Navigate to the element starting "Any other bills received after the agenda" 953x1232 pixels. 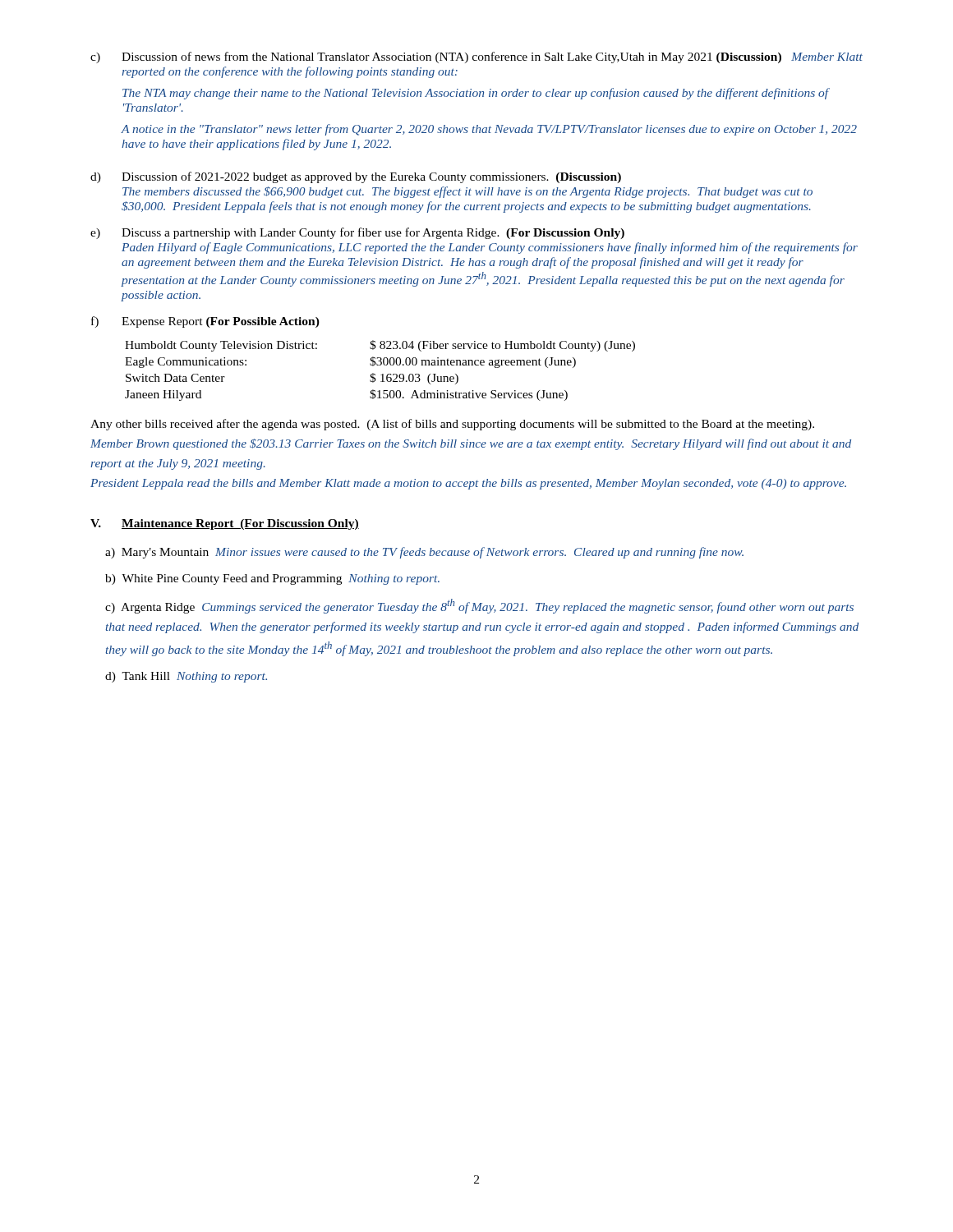(x=471, y=453)
